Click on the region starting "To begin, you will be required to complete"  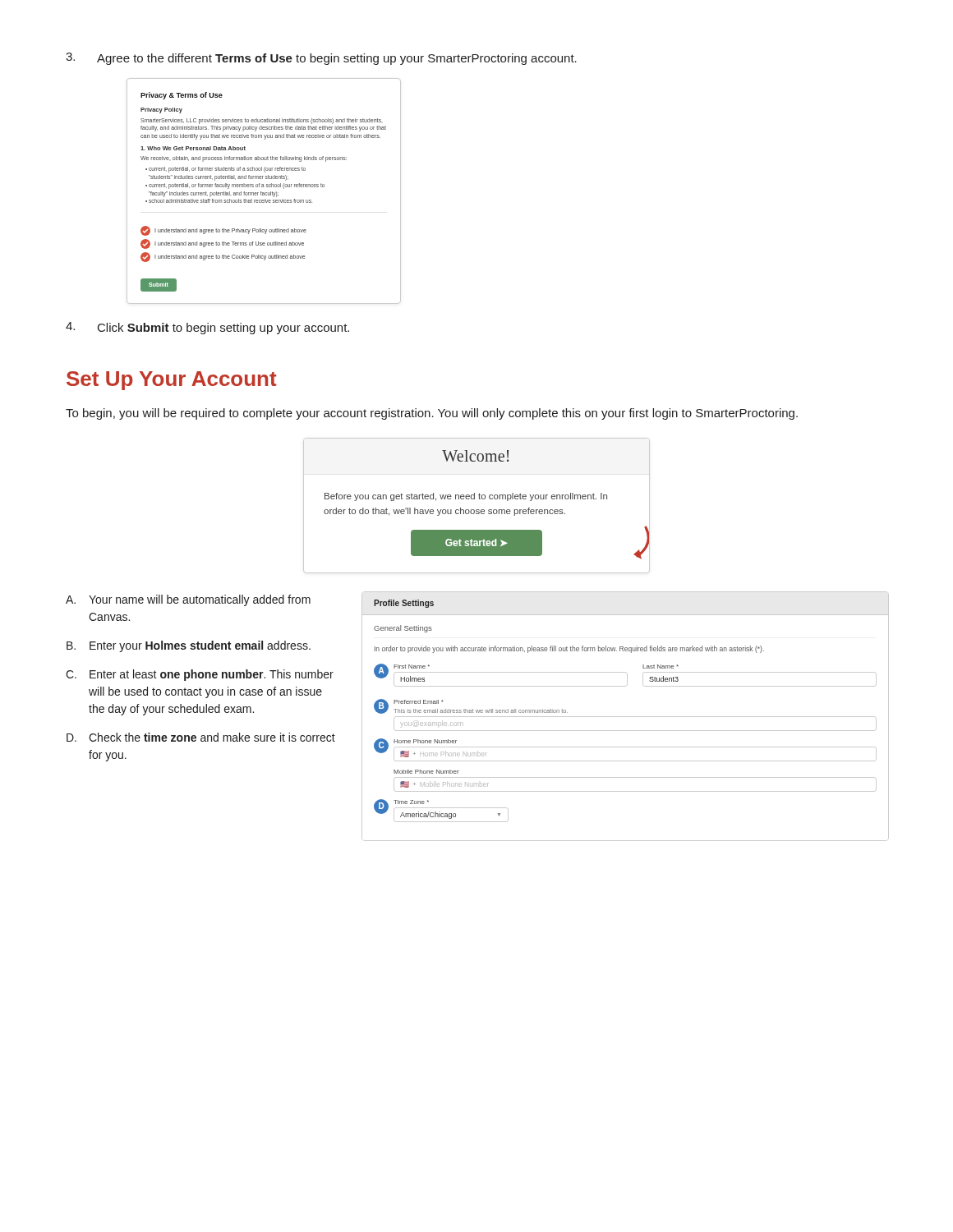[432, 413]
